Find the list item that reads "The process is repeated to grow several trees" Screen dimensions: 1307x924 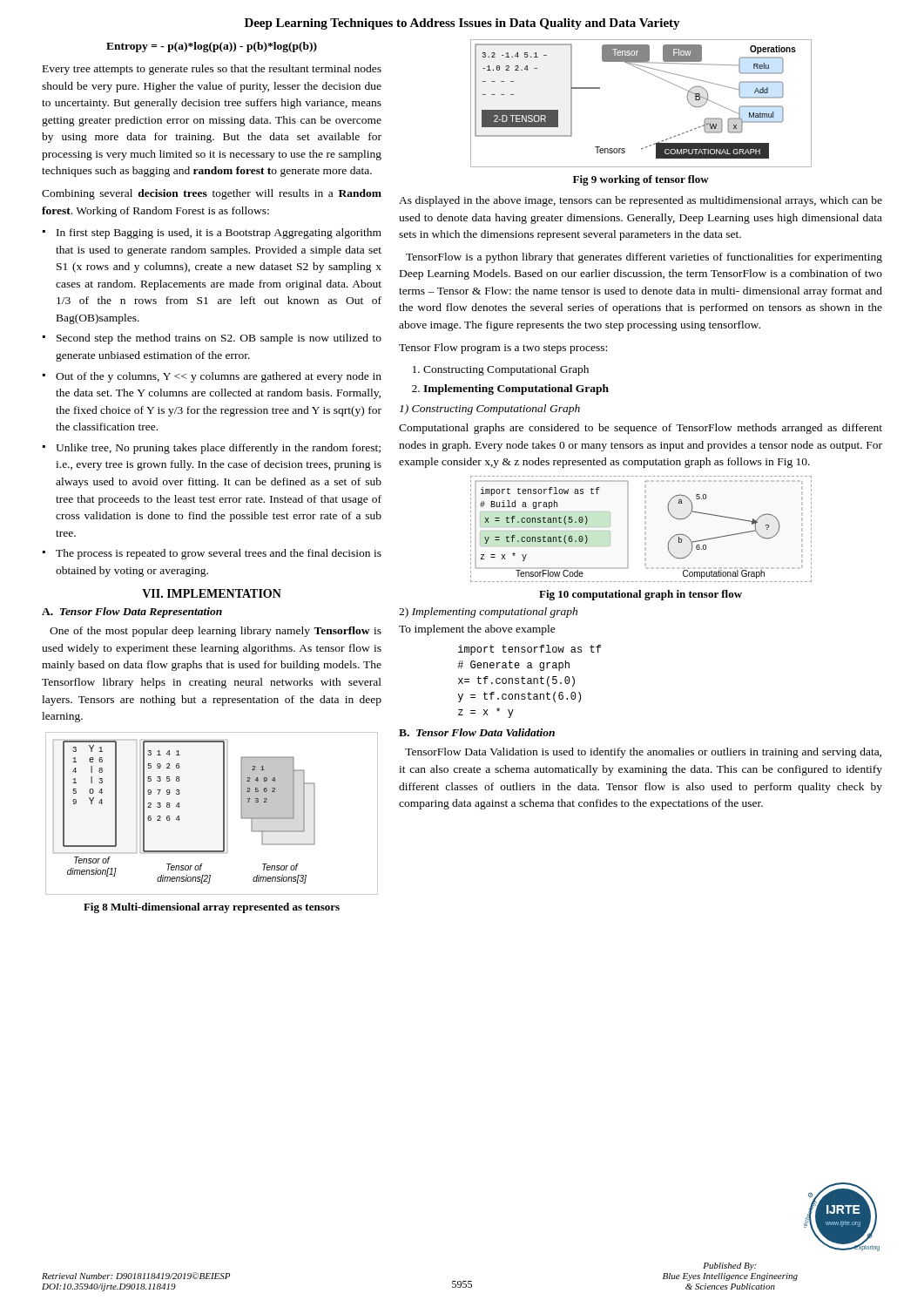(x=219, y=562)
